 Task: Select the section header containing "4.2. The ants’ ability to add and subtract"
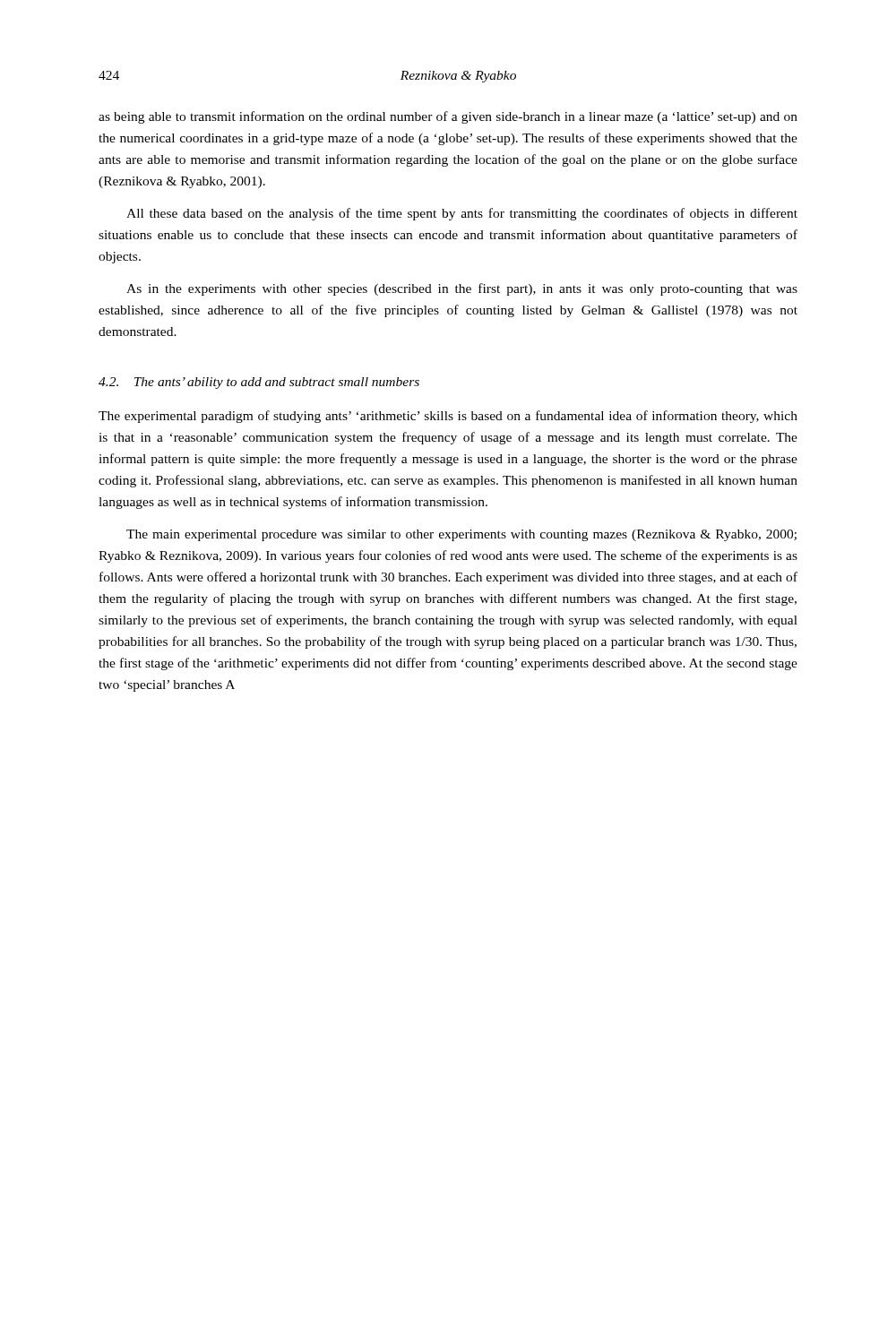(259, 381)
